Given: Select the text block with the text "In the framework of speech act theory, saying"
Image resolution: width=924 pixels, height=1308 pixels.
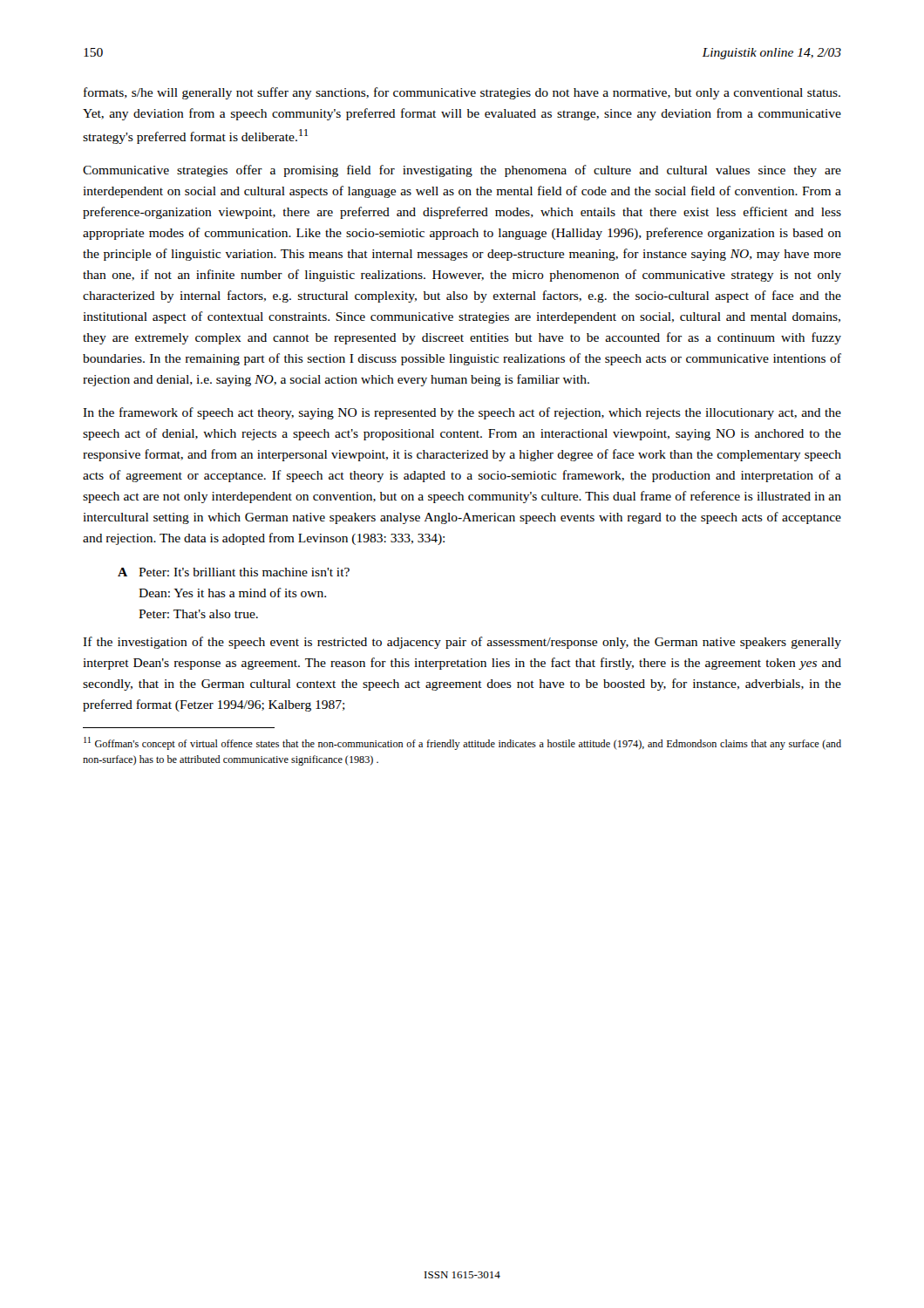Looking at the screenshot, I should (x=462, y=476).
